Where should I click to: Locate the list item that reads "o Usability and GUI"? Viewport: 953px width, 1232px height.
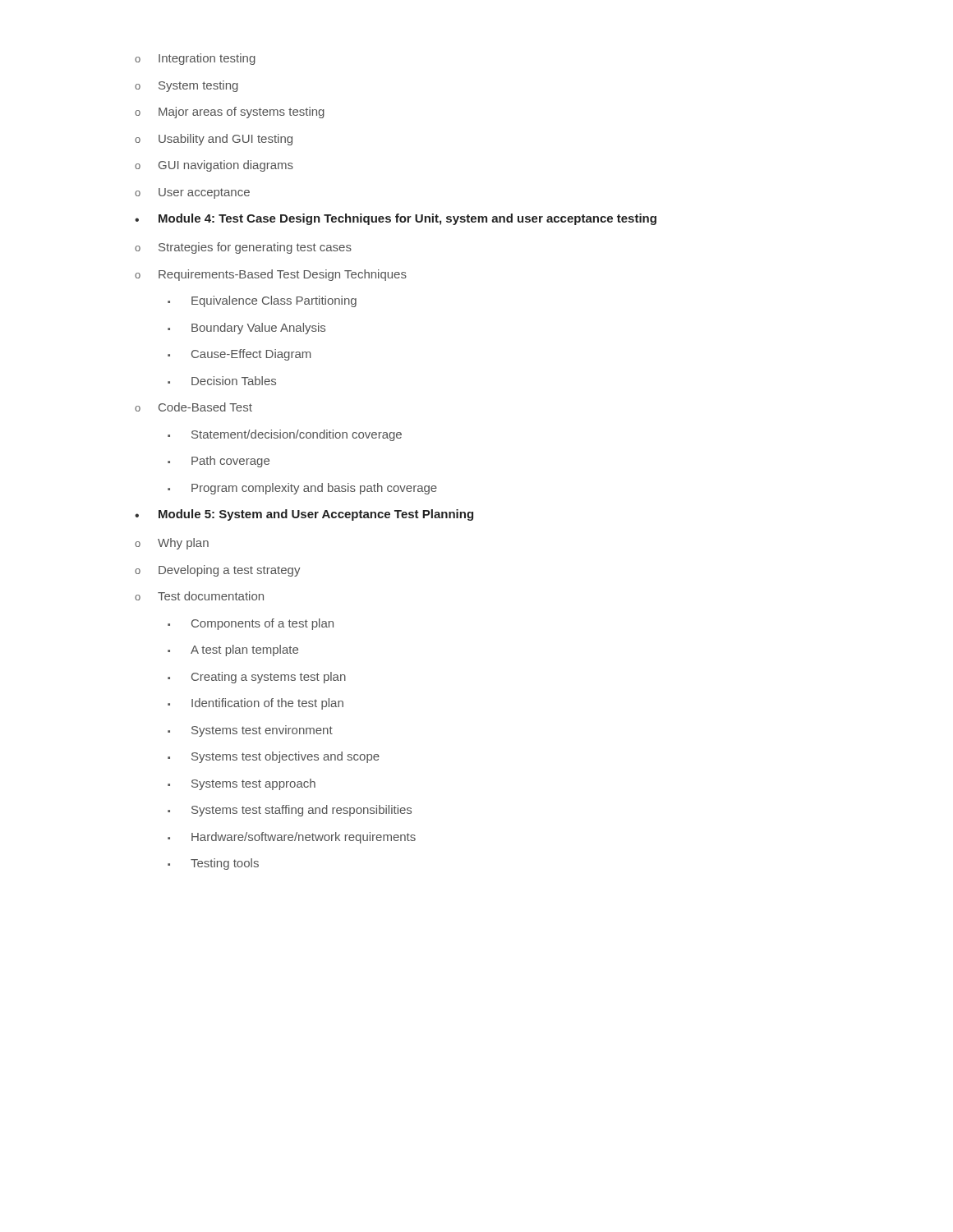[x=214, y=140]
